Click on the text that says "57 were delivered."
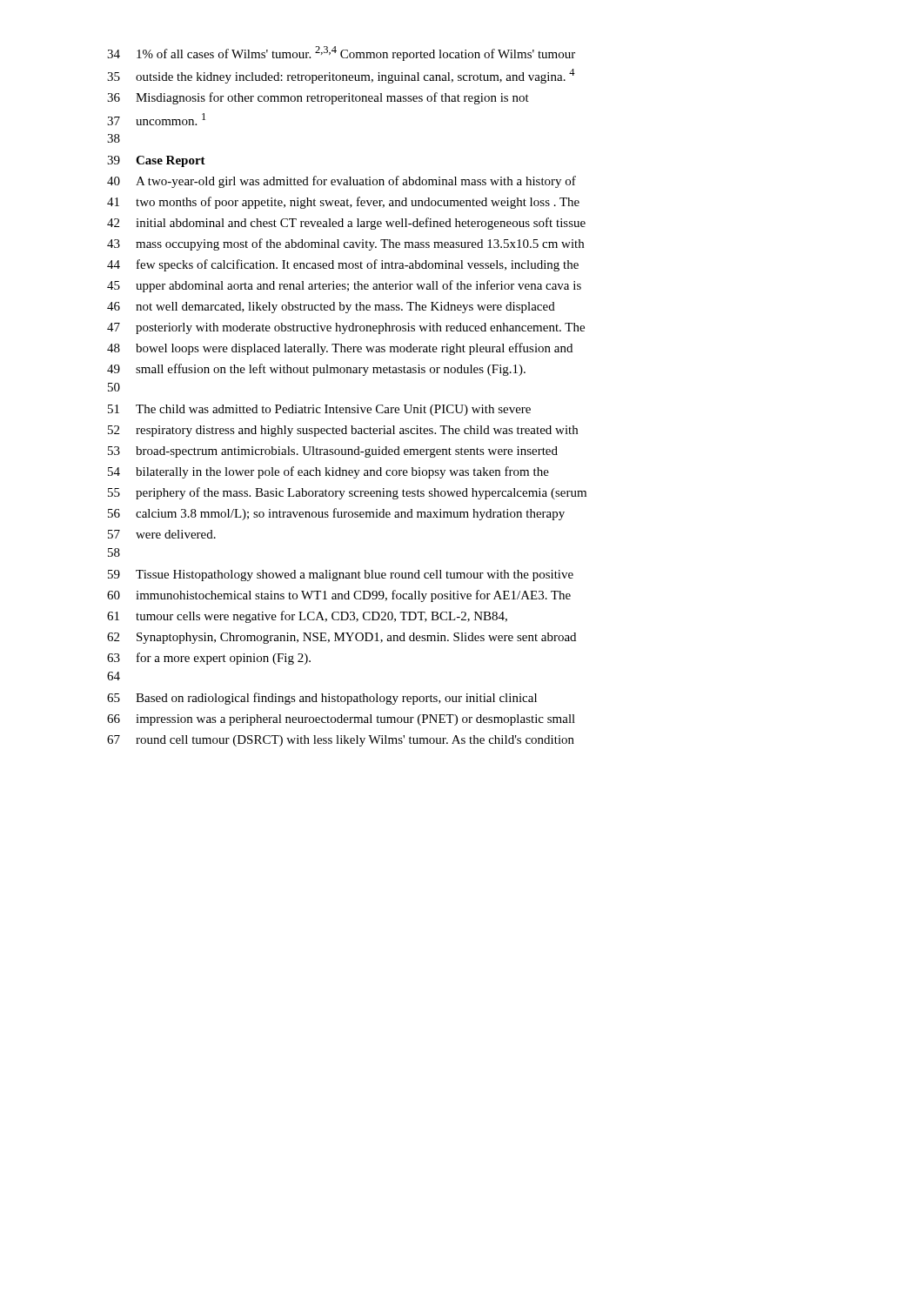This screenshot has height=1305, width=924. click(152, 534)
